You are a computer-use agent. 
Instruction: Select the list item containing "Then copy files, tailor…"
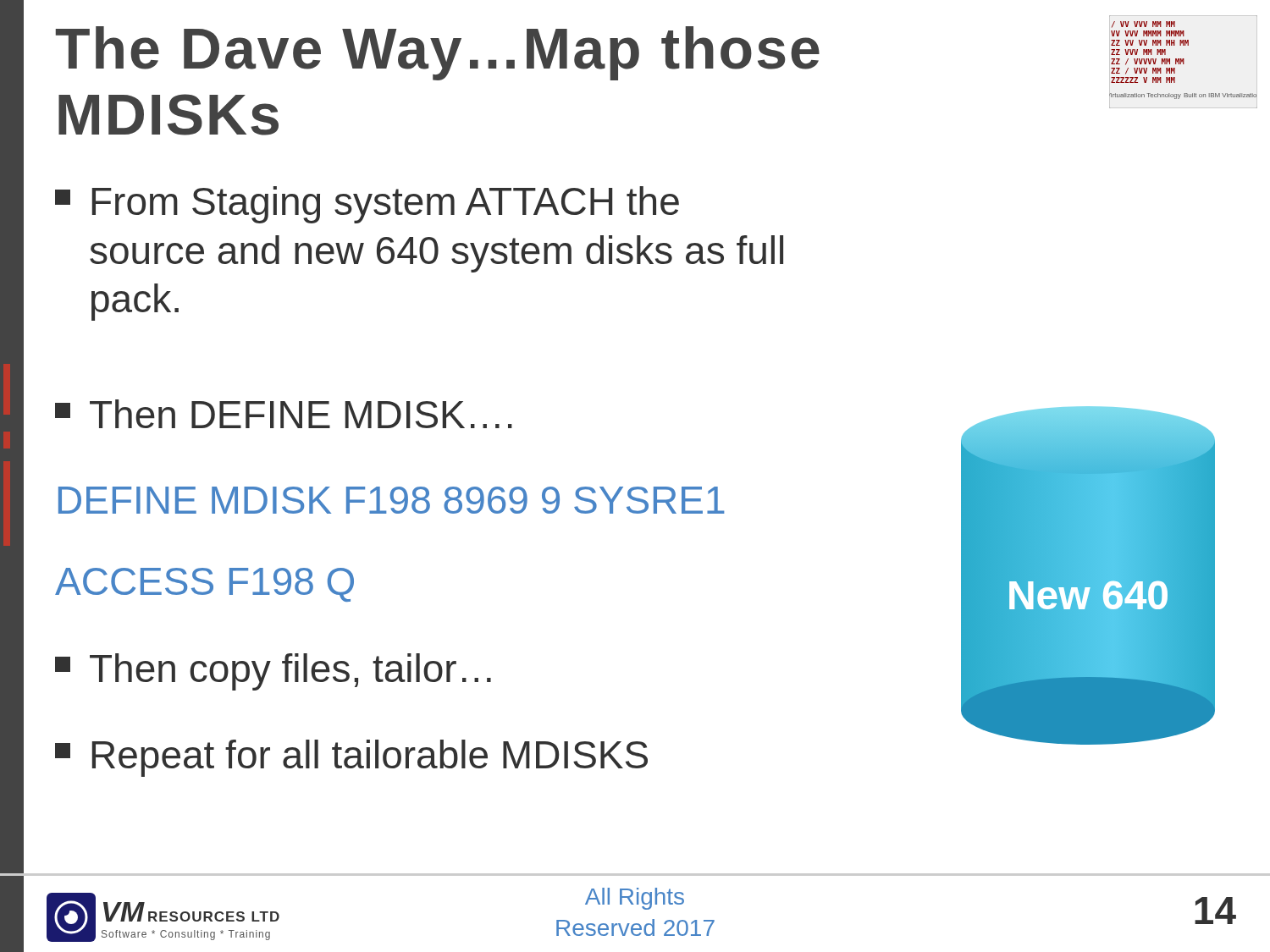275,669
